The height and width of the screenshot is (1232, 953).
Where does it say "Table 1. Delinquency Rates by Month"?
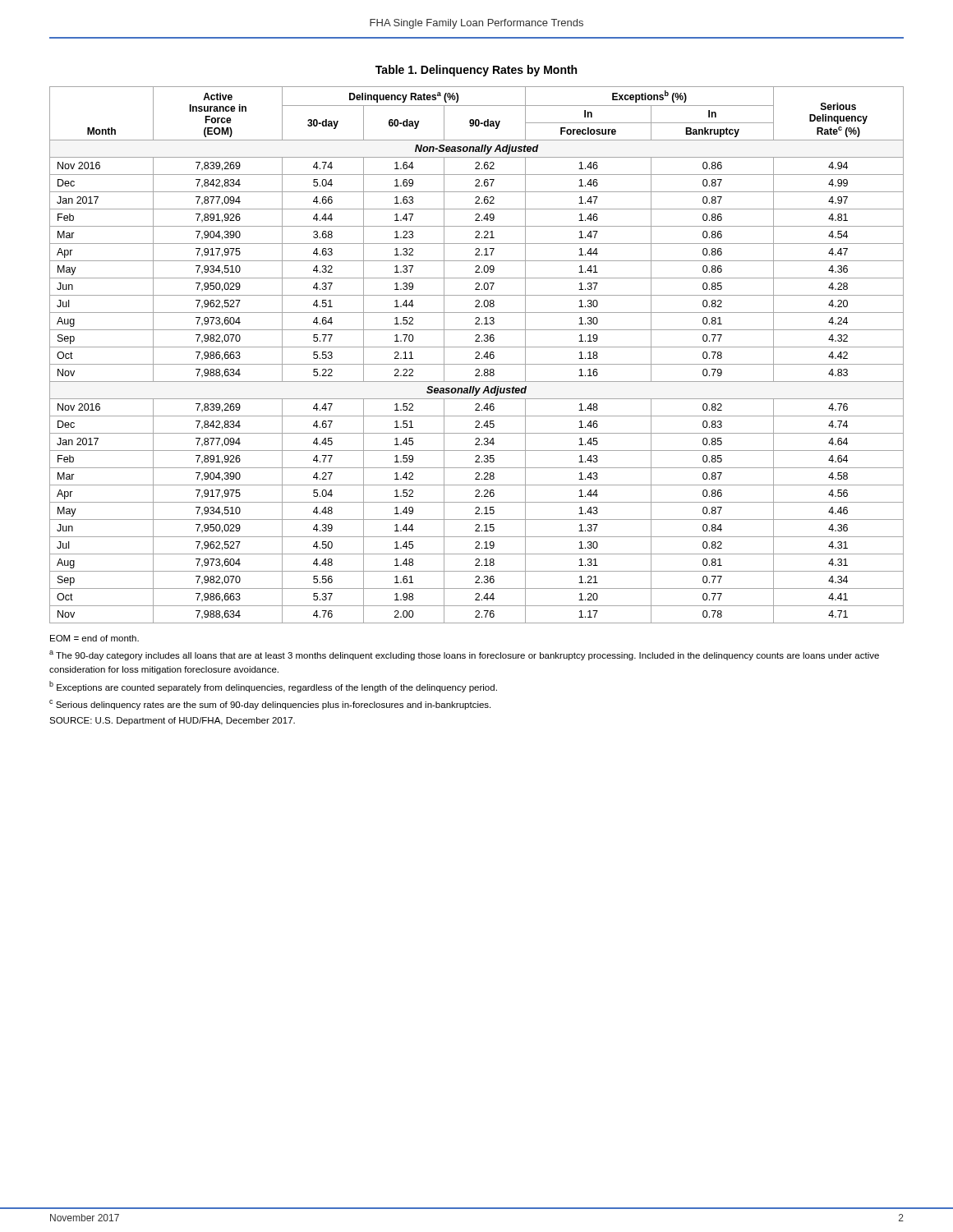[476, 70]
